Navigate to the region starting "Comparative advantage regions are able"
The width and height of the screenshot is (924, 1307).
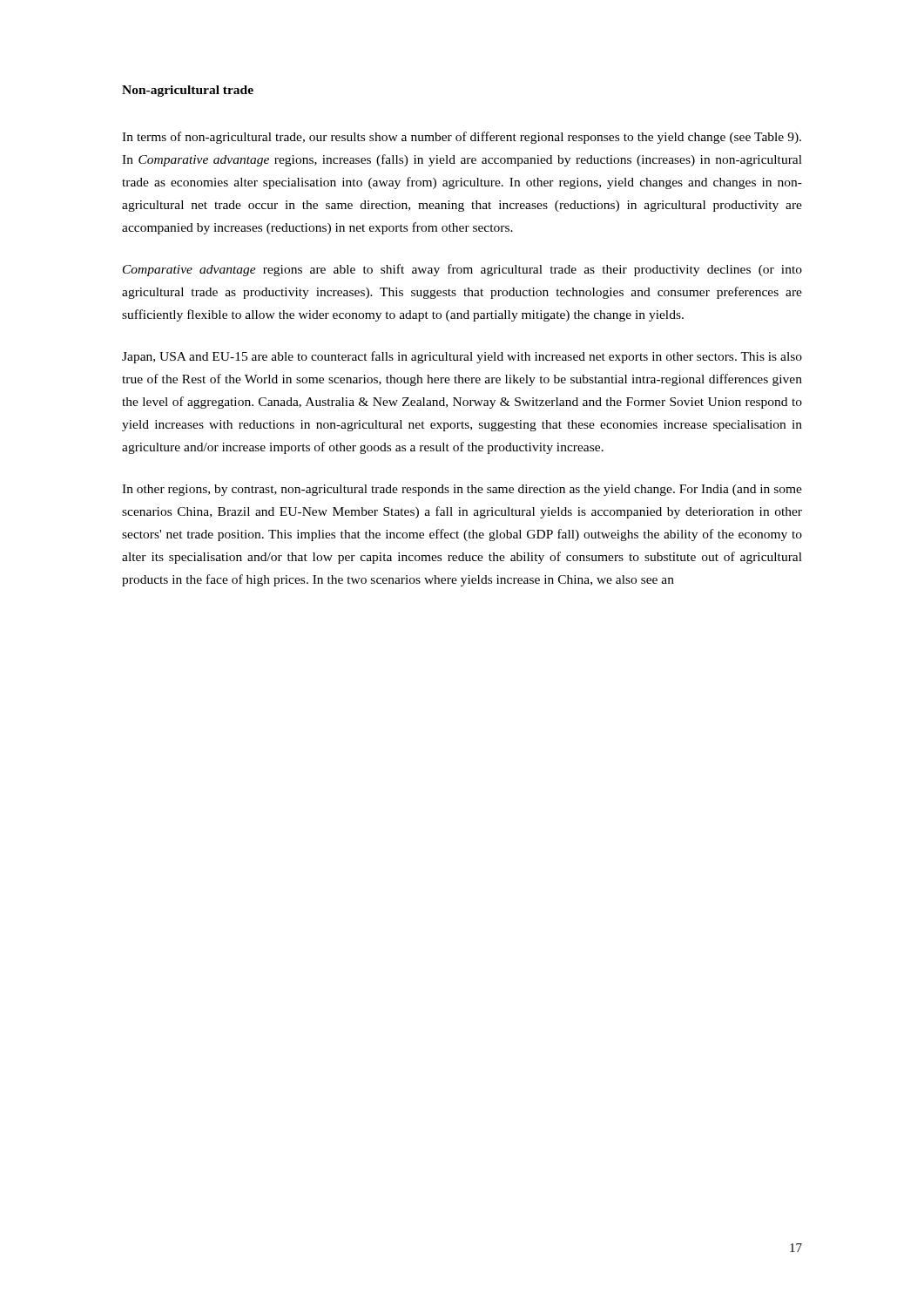(x=462, y=291)
